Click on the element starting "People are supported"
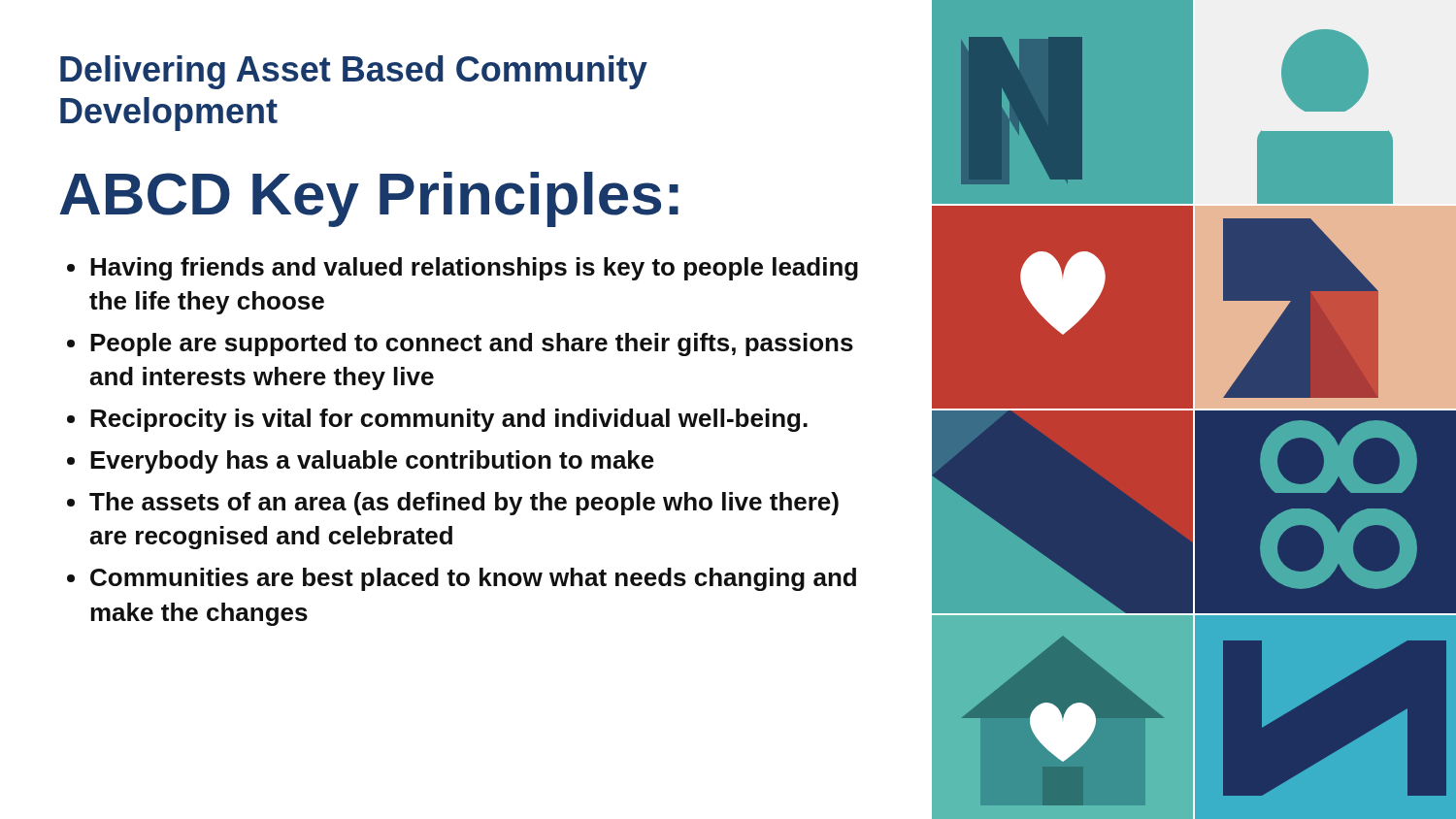This screenshot has width=1456, height=819. click(471, 359)
